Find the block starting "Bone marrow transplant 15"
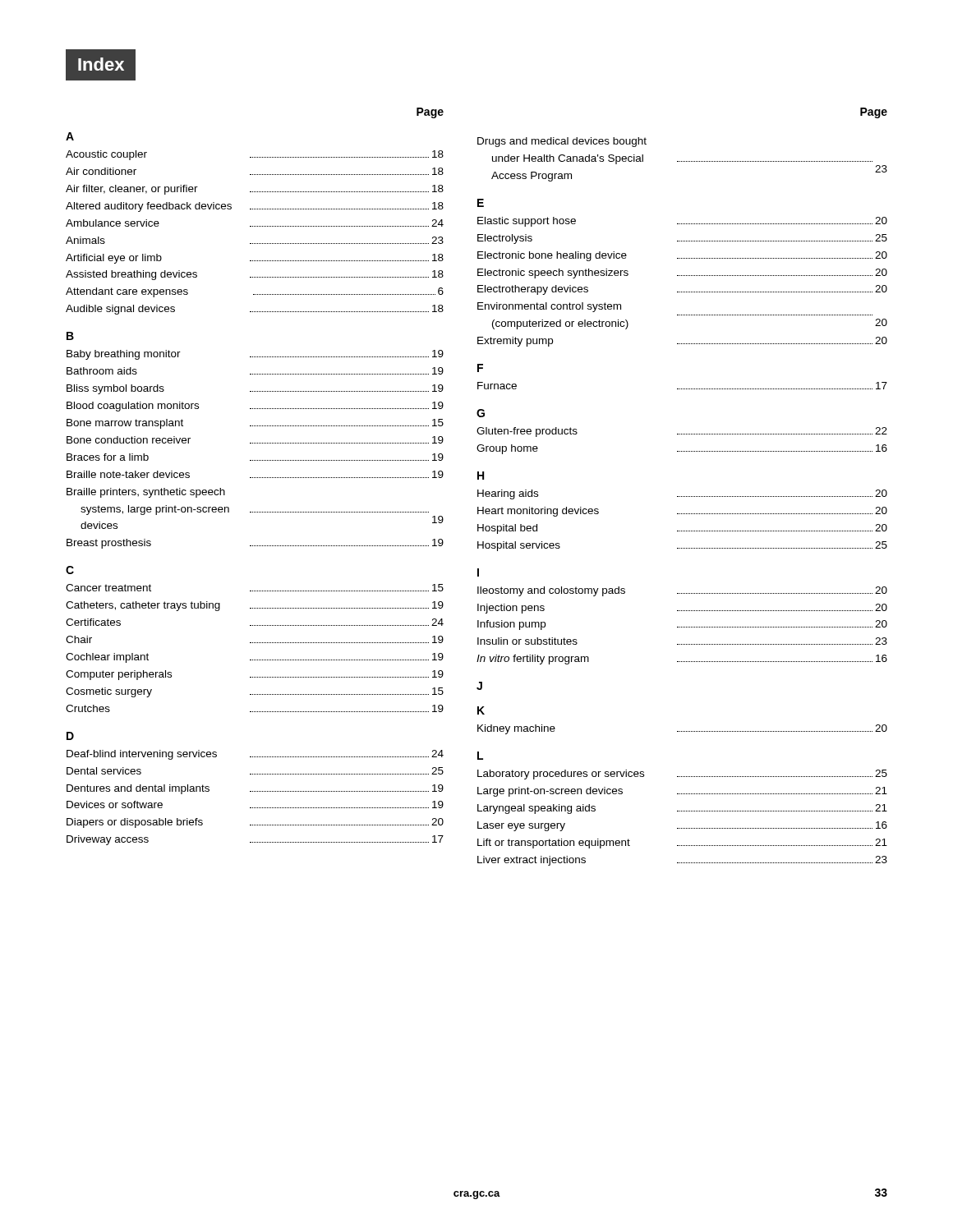This screenshot has height=1232, width=953. pos(255,423)
